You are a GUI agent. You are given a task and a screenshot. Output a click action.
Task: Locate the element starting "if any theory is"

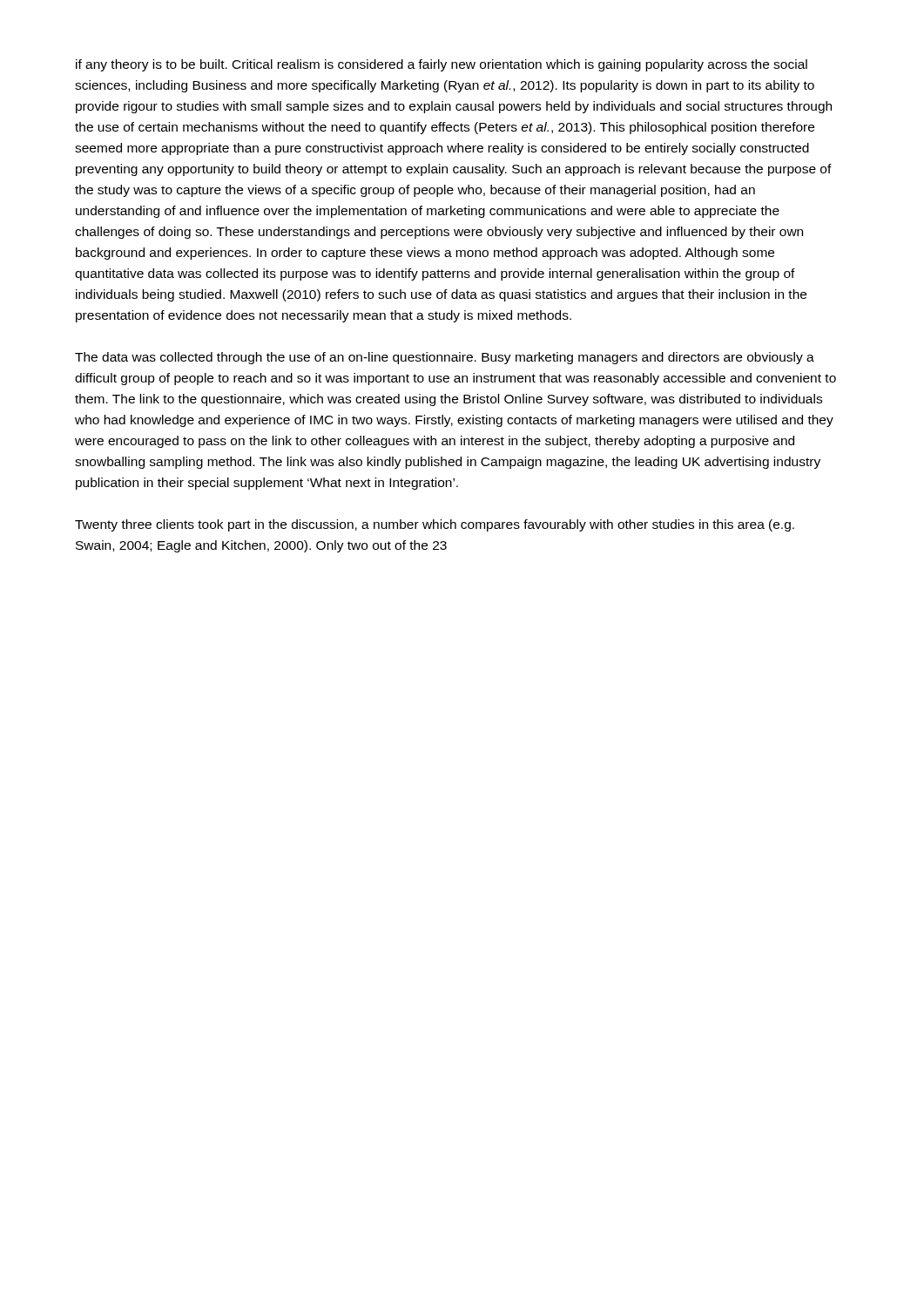[454, 190]
